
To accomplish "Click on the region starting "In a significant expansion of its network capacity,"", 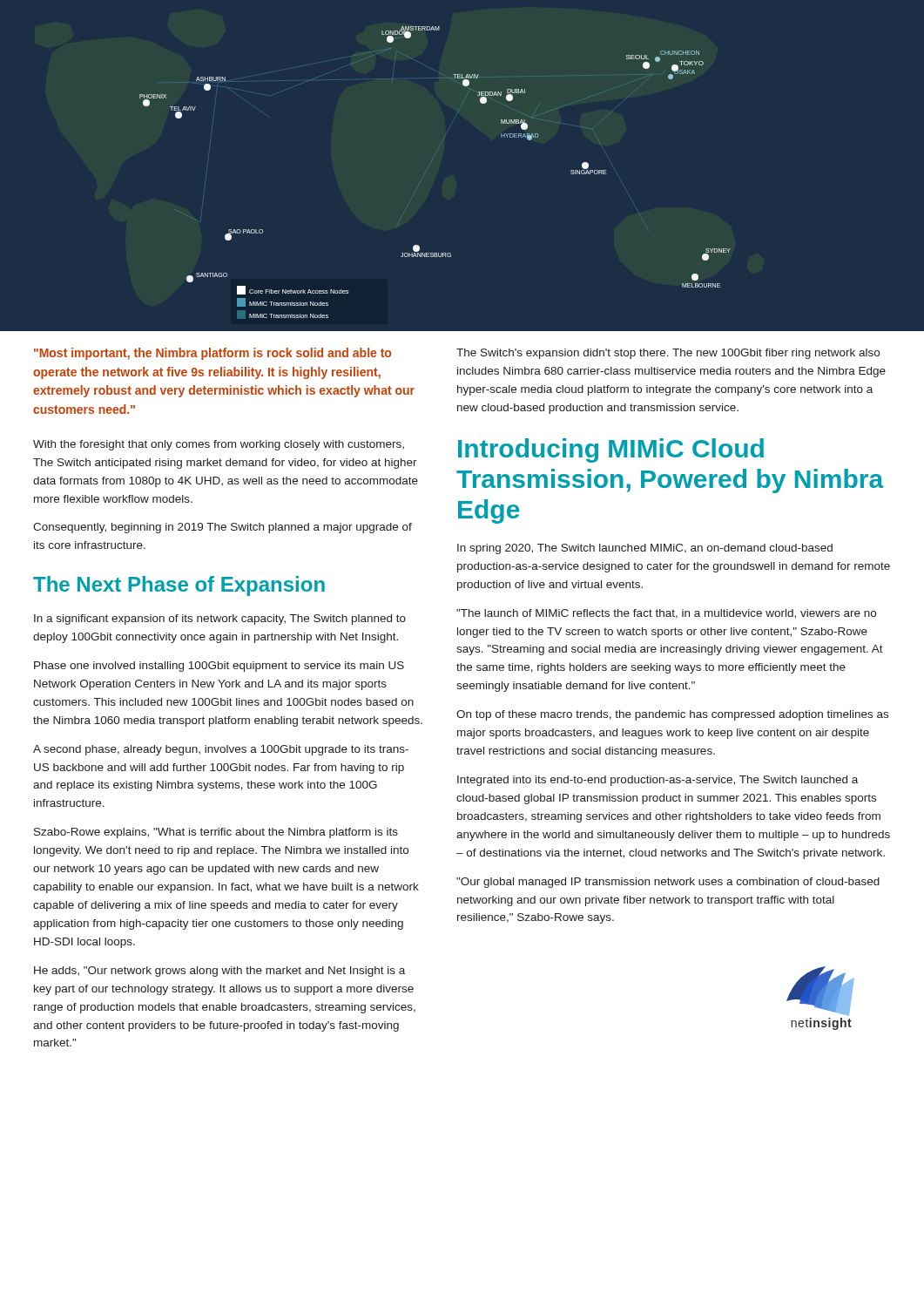I will click(219, 627).
